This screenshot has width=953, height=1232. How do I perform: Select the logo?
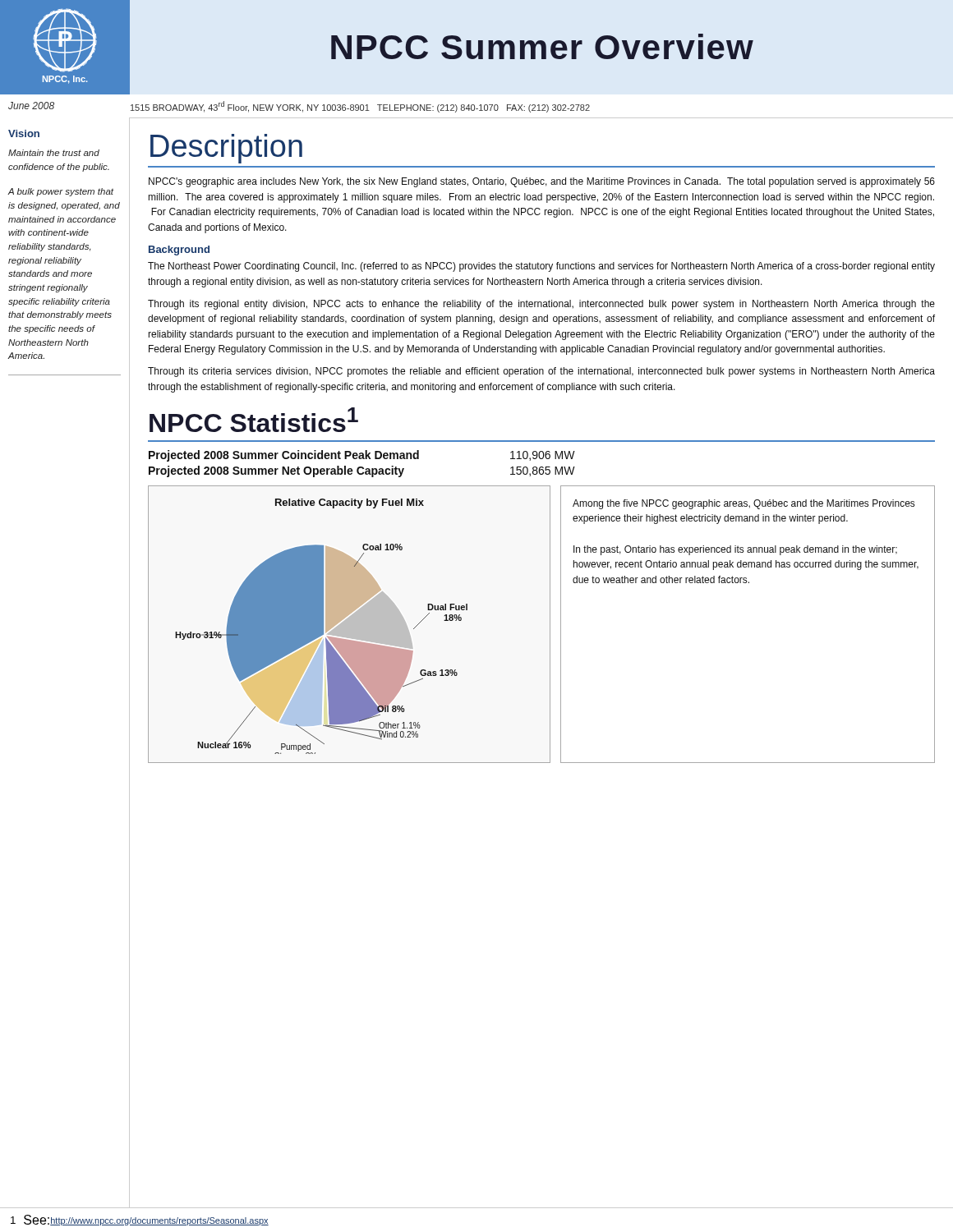point(65,47)
